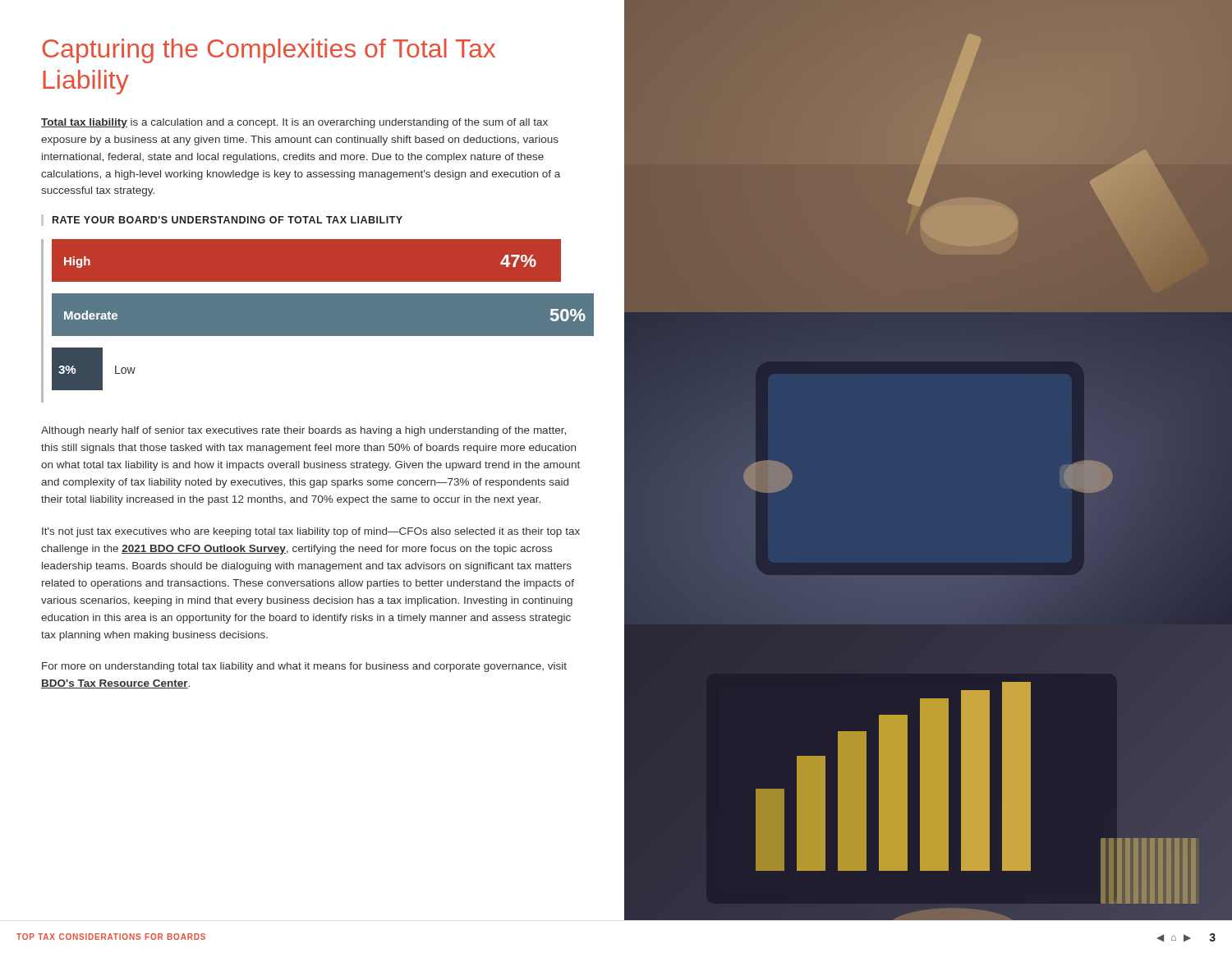Screen dimensions: 953x1232
Task: Where does it say "RATE YOUR BOARD'S UNDERSTANDING OF TOTAL TAX LIABILITY"?
Action: (x=312, y=220)
